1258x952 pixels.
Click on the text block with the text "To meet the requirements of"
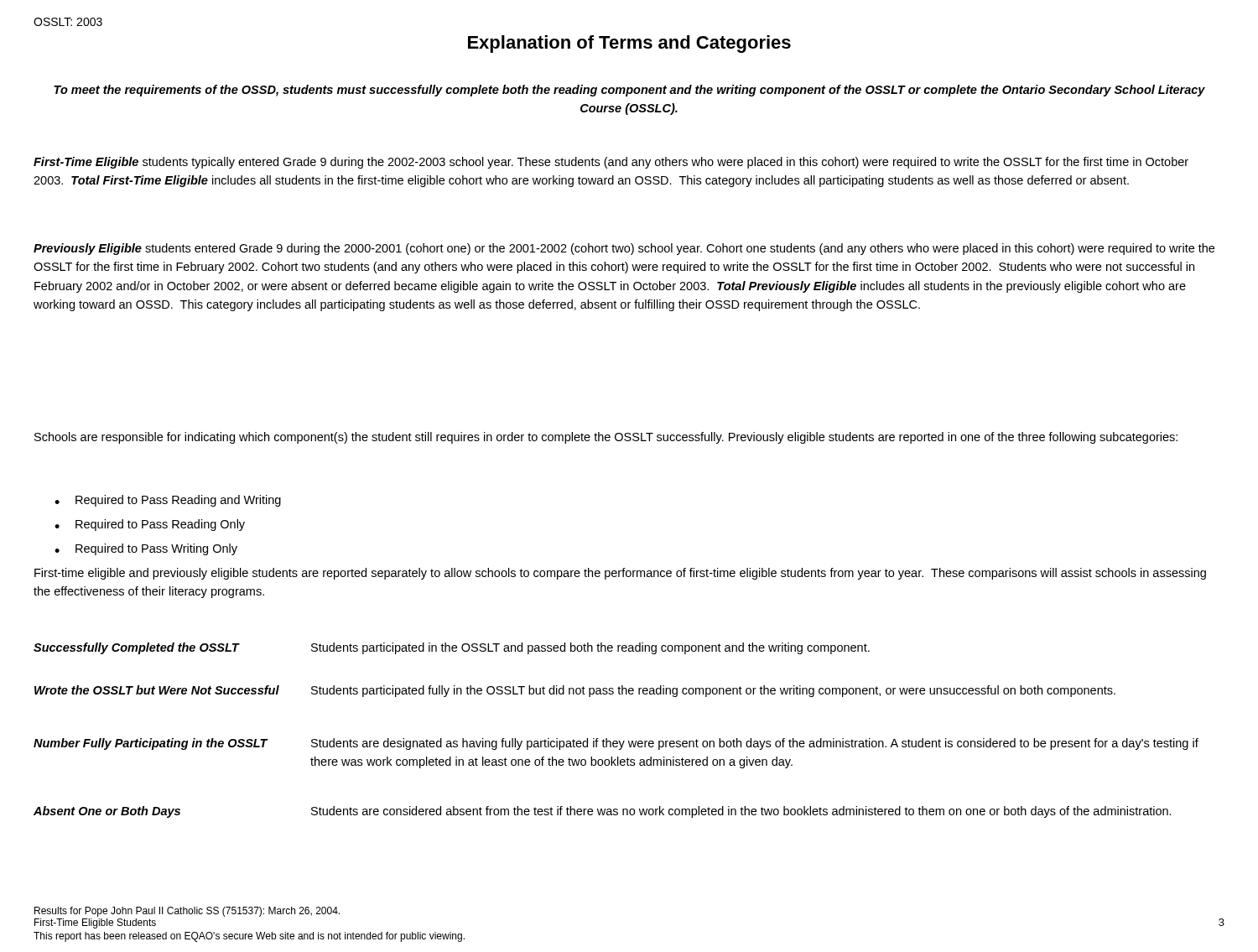click(629, 99)
